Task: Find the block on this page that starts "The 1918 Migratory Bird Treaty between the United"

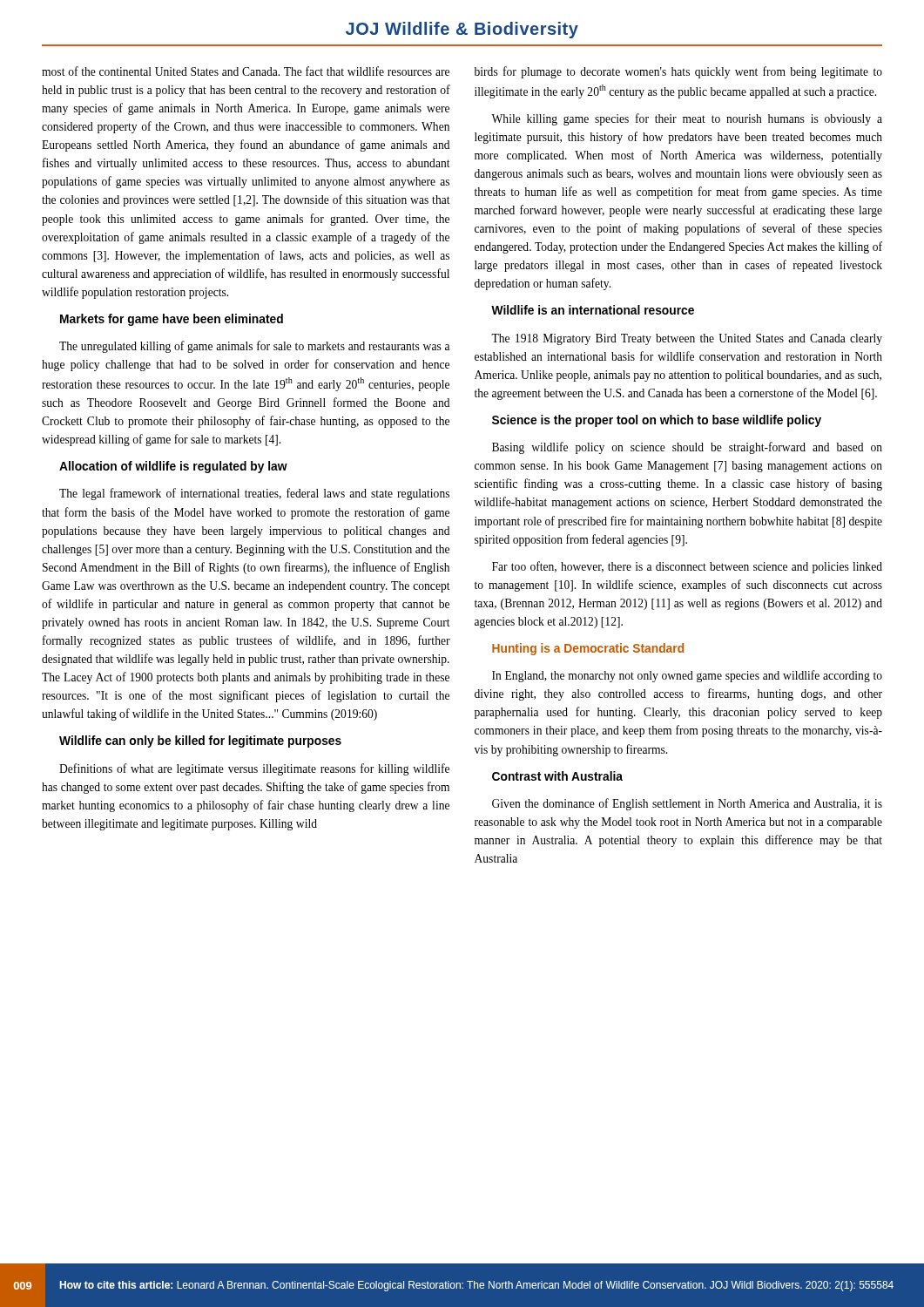Action: [x=678, y=366]
